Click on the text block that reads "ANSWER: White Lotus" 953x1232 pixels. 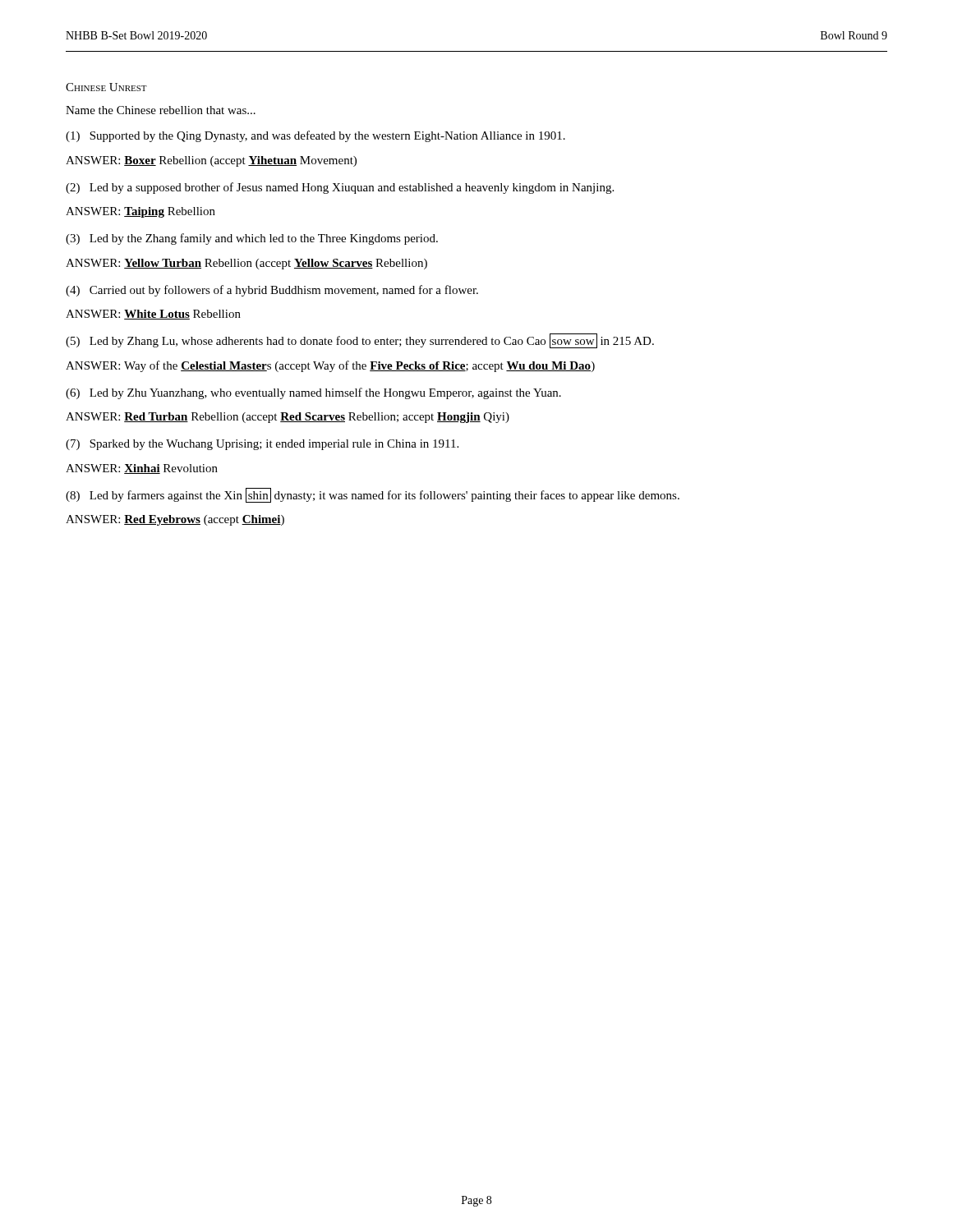pos(153,314)
